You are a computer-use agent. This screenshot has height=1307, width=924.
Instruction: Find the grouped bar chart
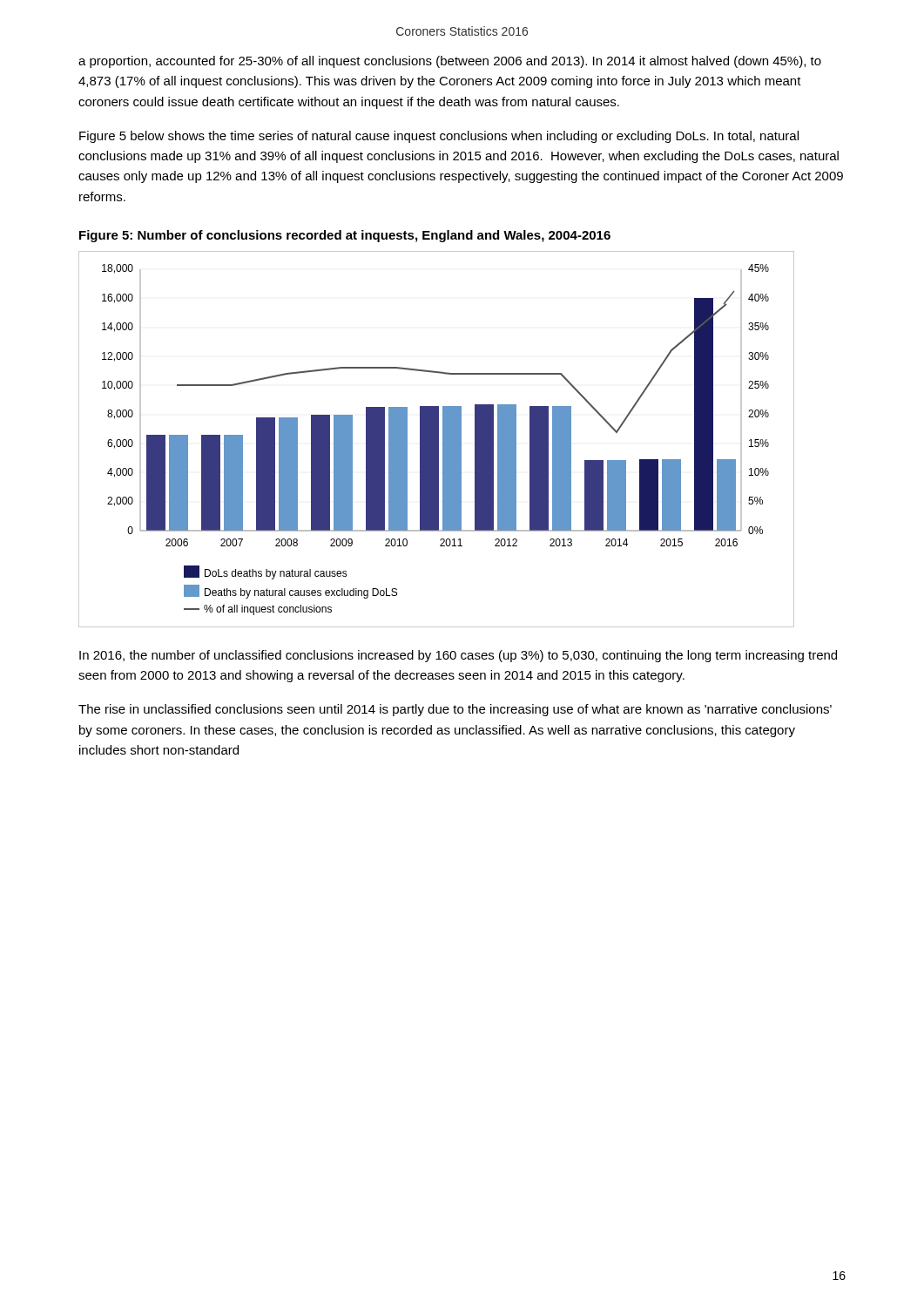click(436, 439)
